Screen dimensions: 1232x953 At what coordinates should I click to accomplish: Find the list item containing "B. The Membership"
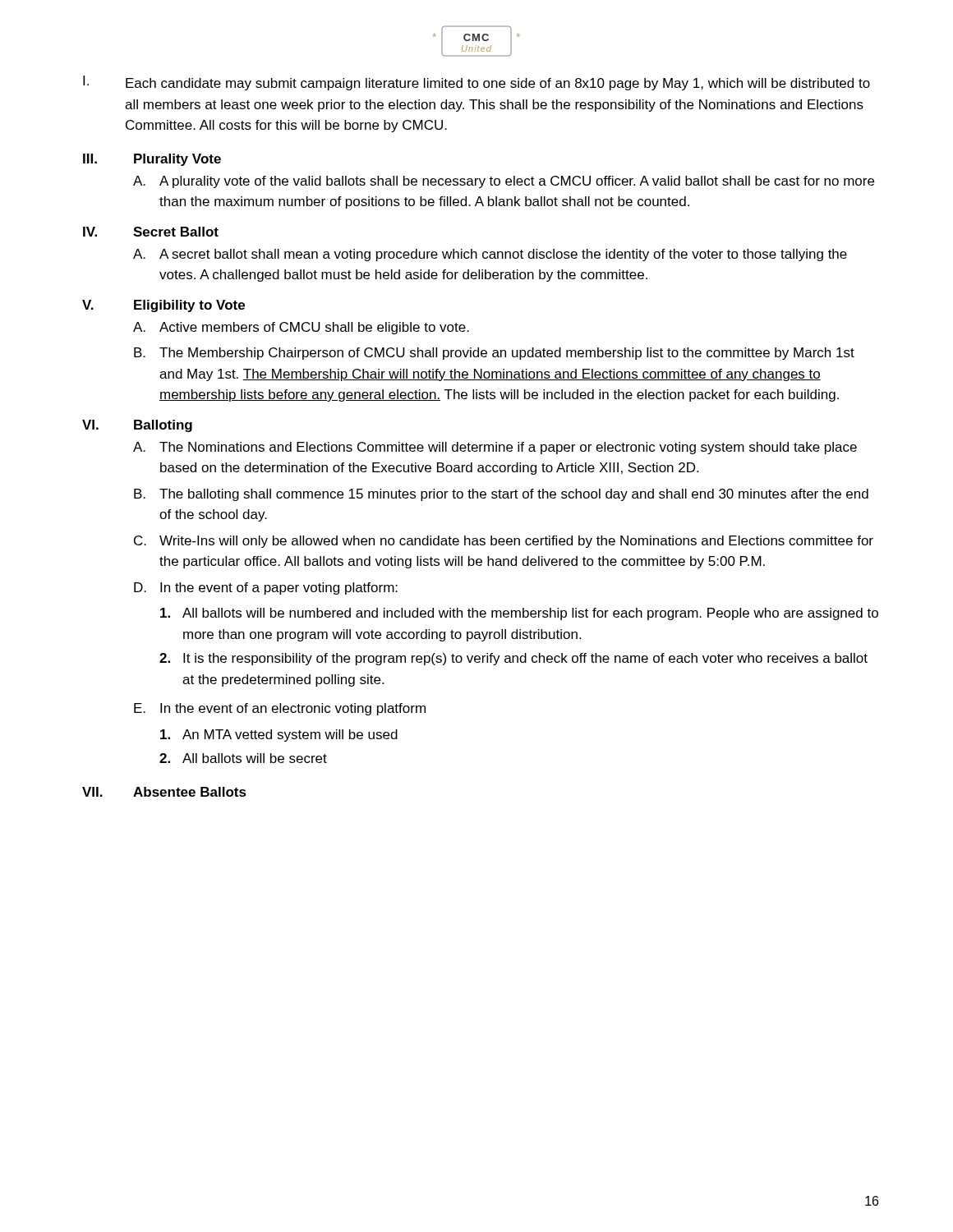[506, 374]
